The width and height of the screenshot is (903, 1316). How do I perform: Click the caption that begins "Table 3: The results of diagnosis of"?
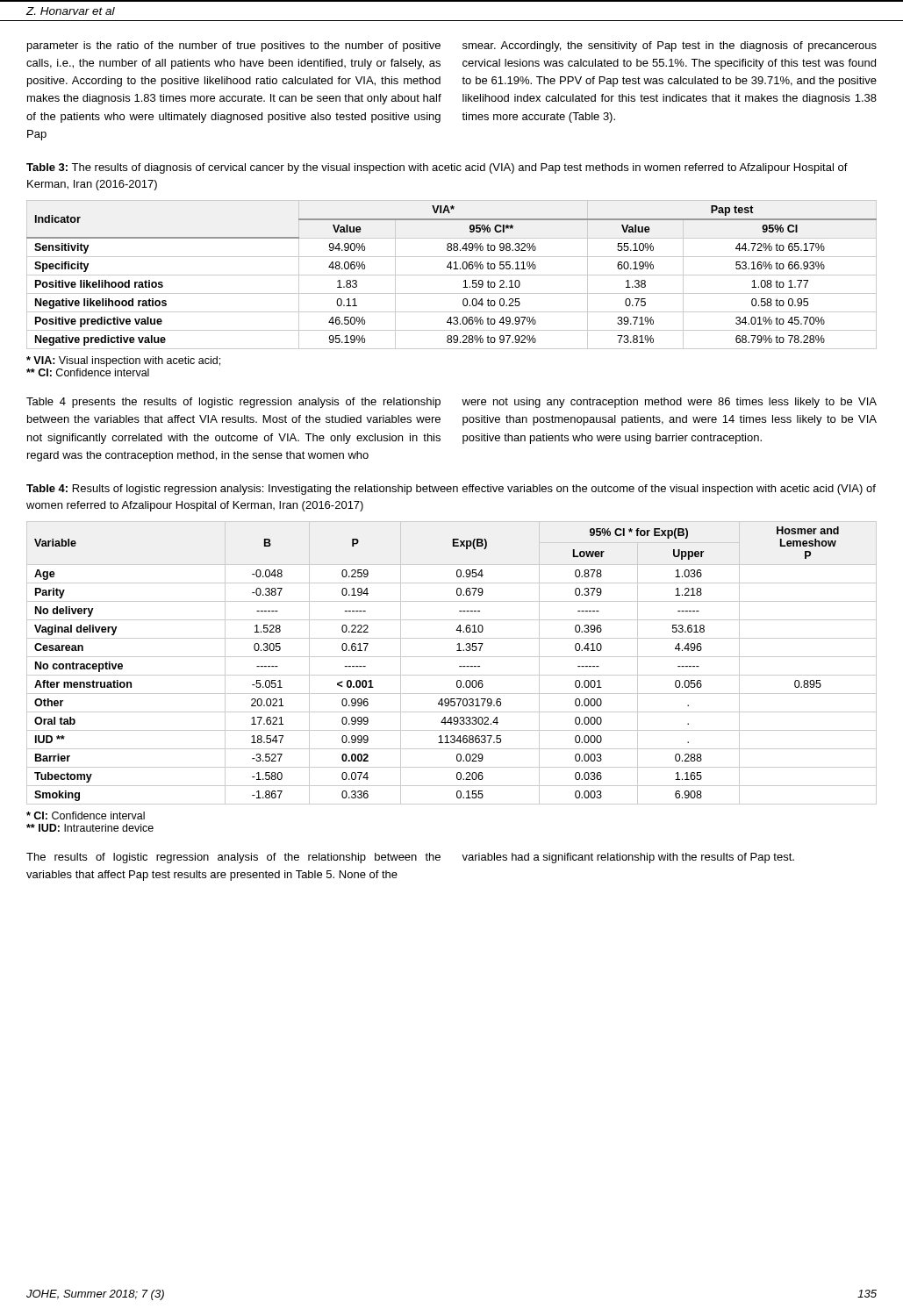[437, 176]
